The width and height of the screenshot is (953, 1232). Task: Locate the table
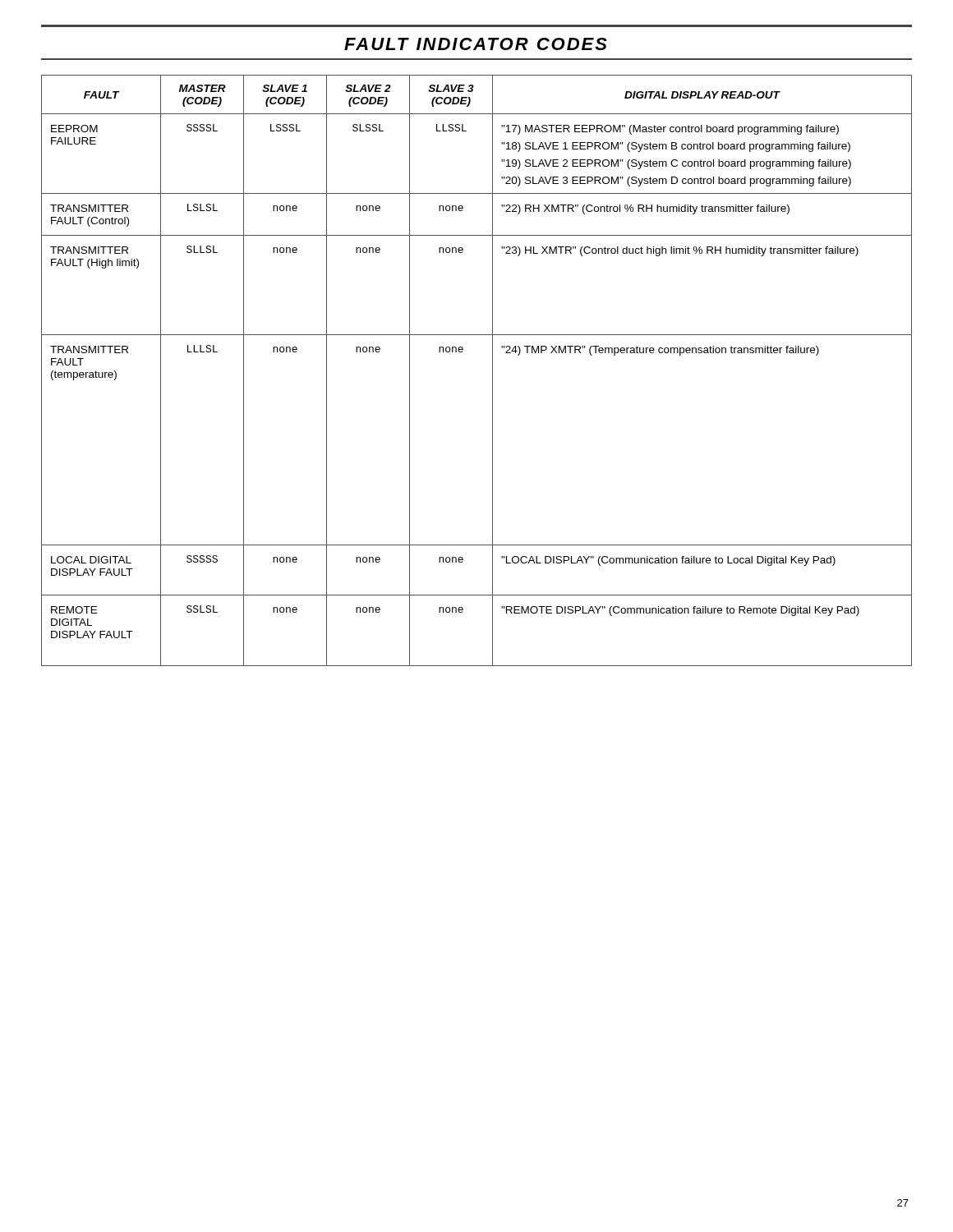pyautogui.click(x=476, y=370)
